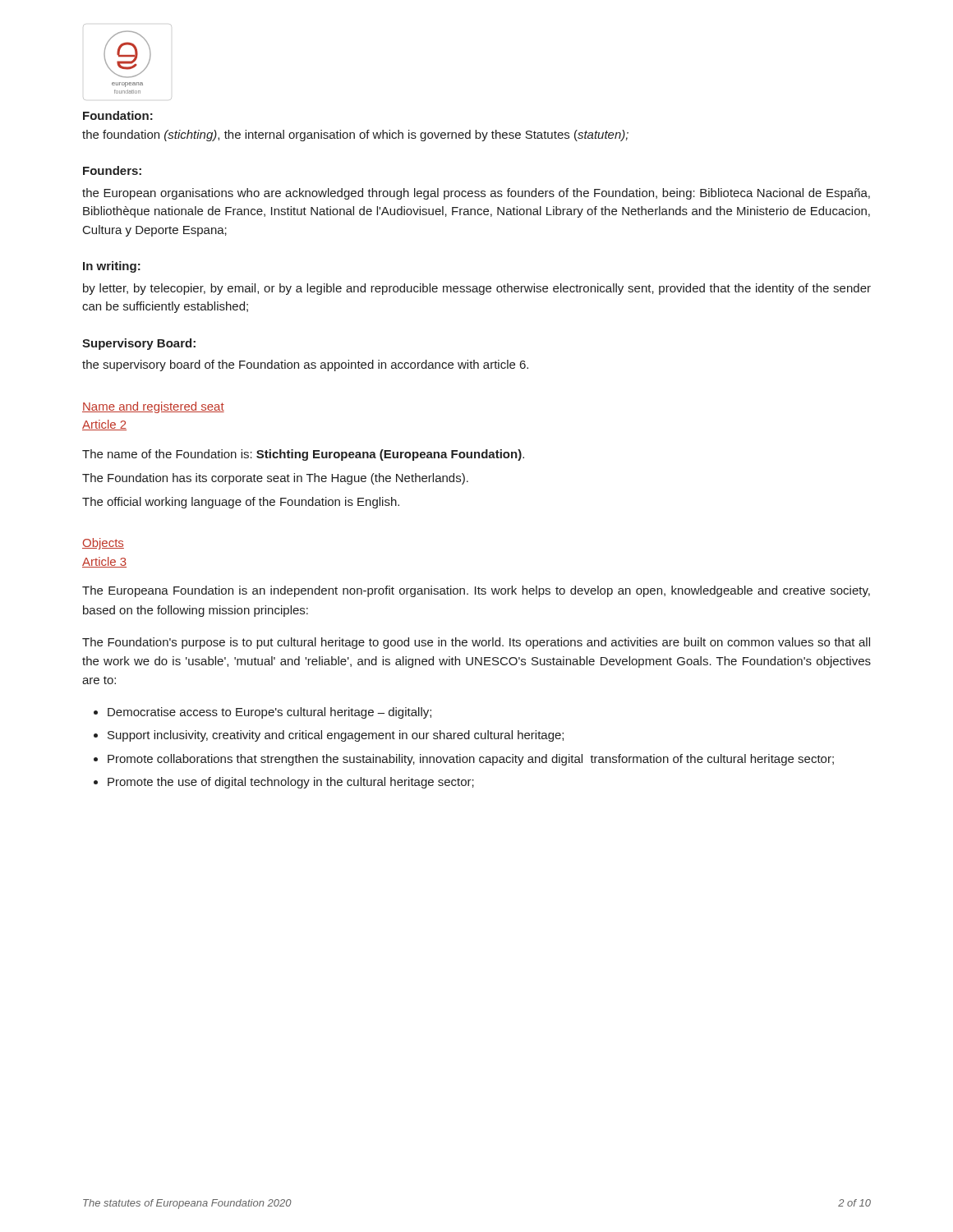This screenshot has width=953, height=1232.
Task: Point to the text block starting "Support inclusivity, creativity"
Action: (336, 735)
